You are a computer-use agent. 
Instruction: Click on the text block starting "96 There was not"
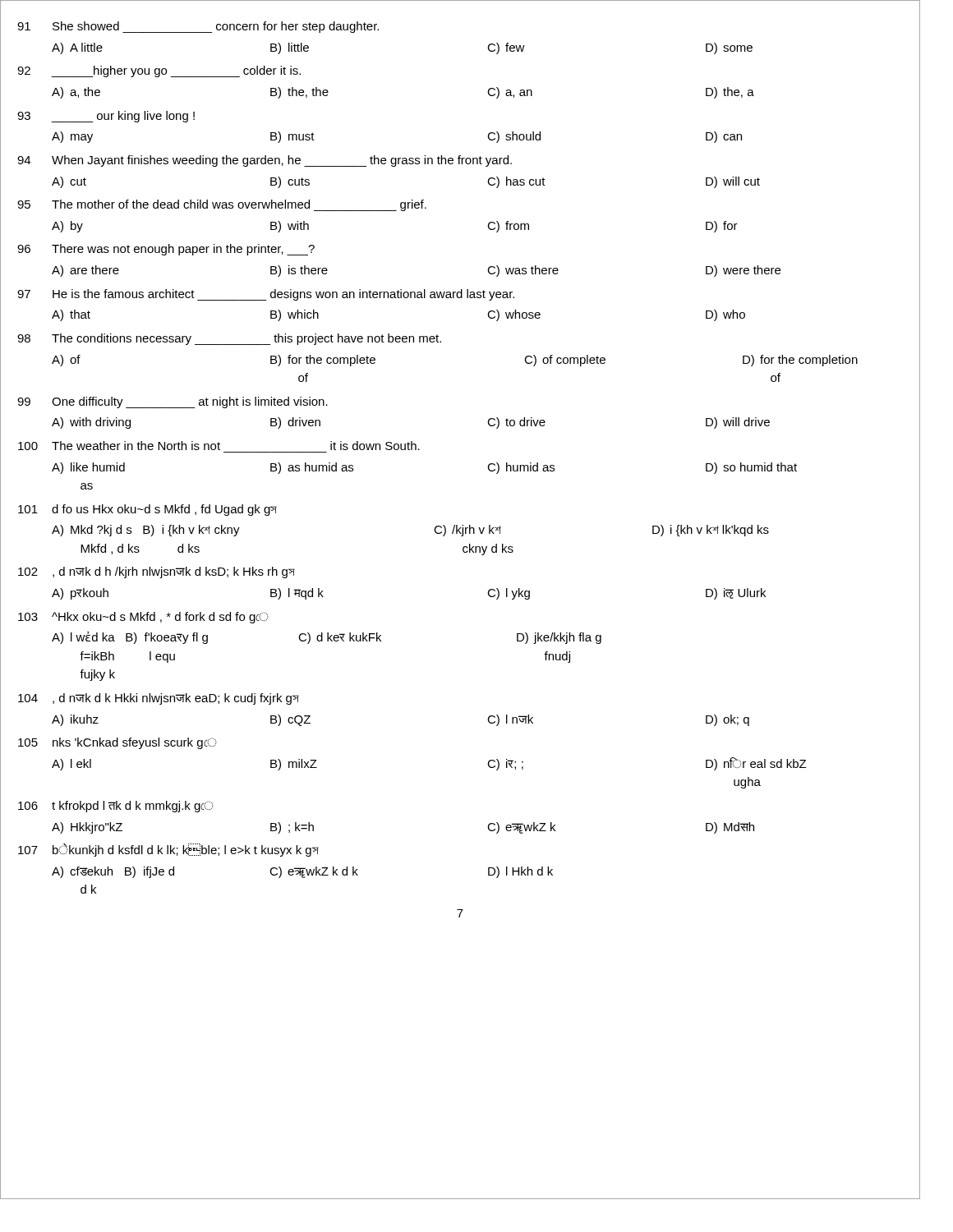click(166, 250)
